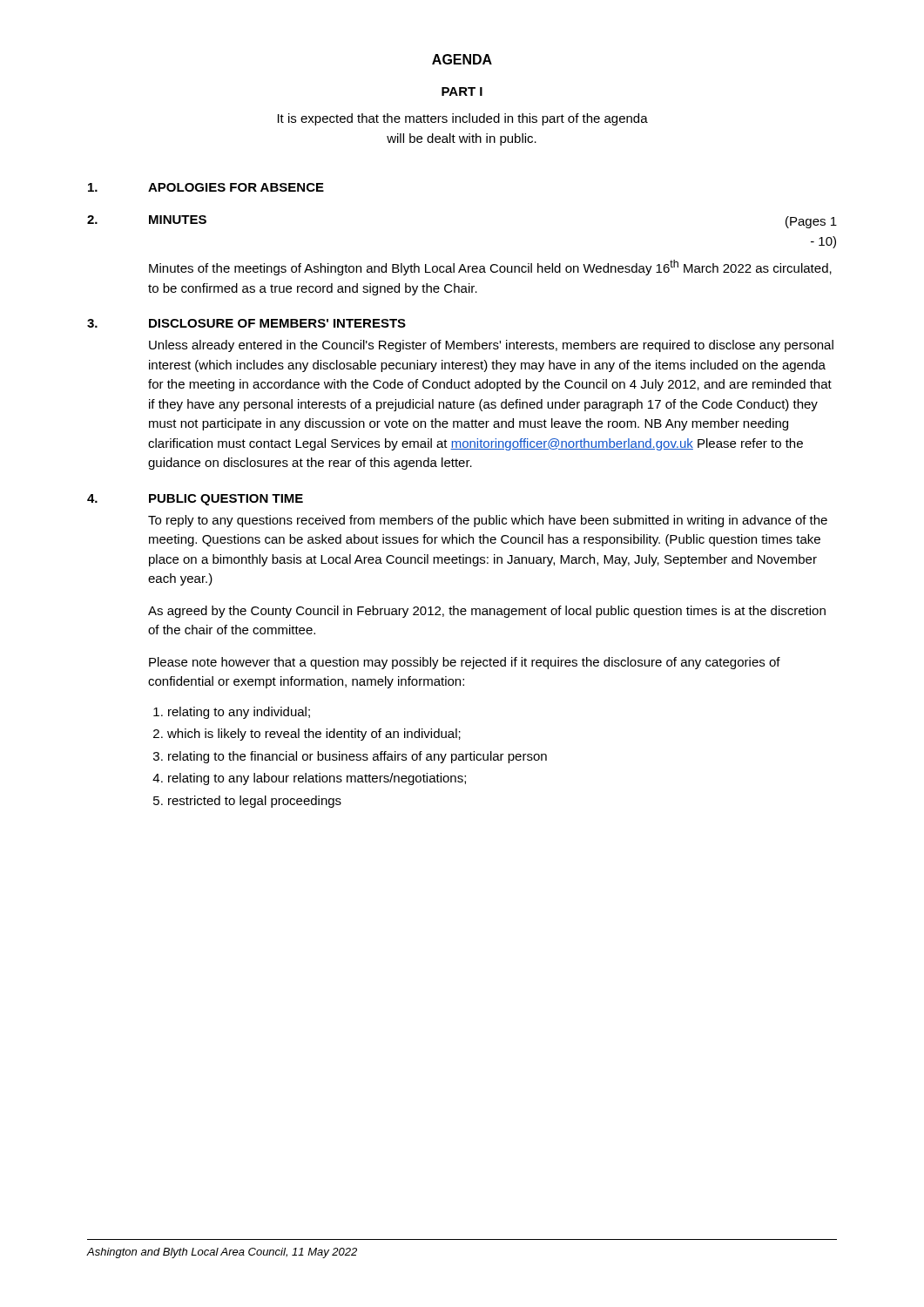
Task: Locate the text block containing "Minutes of the meetings"
Action: pyautogui.click(x=490, y=276)
